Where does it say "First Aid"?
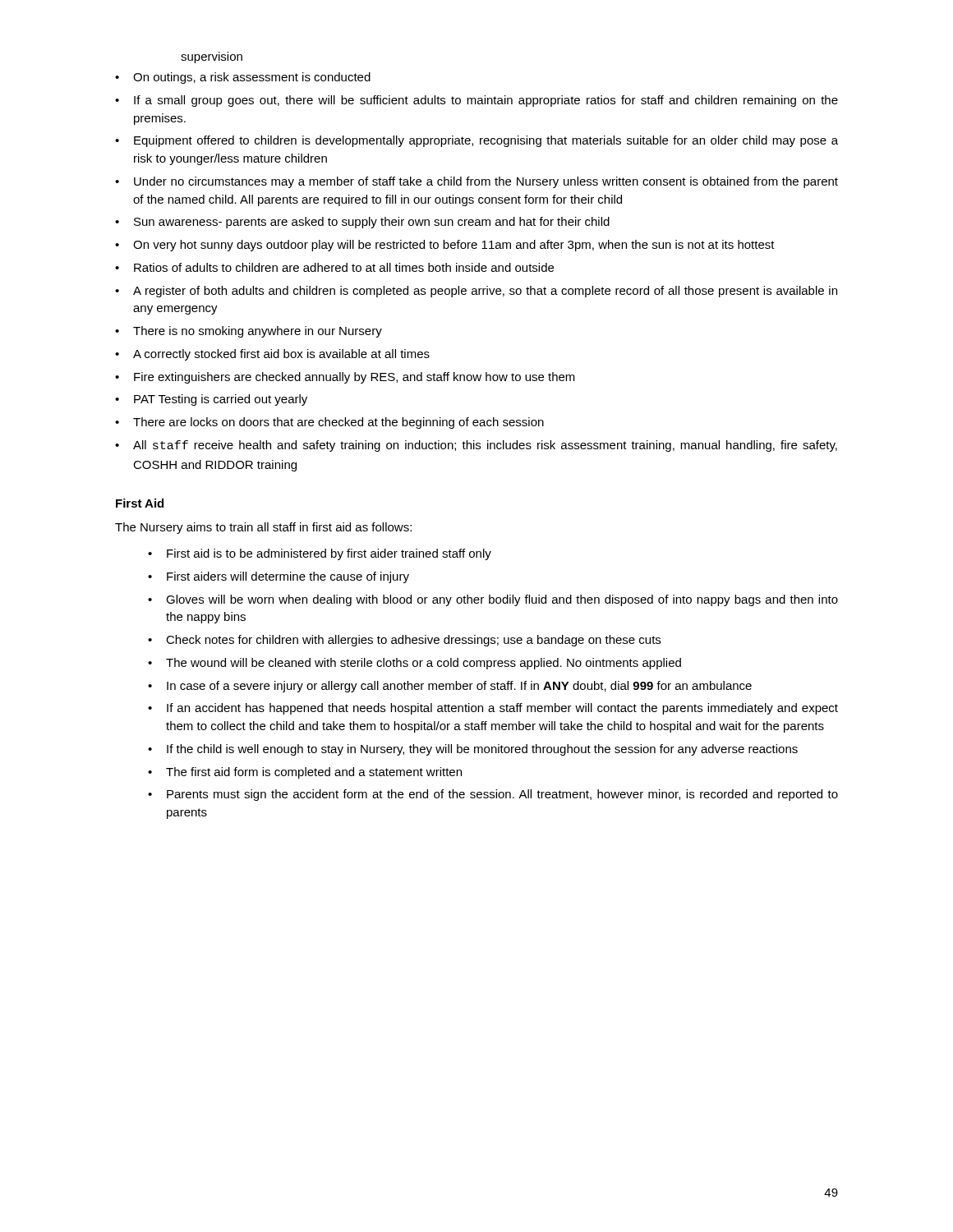The width and height of the screenshot is (953, 1232). [140, 503]
